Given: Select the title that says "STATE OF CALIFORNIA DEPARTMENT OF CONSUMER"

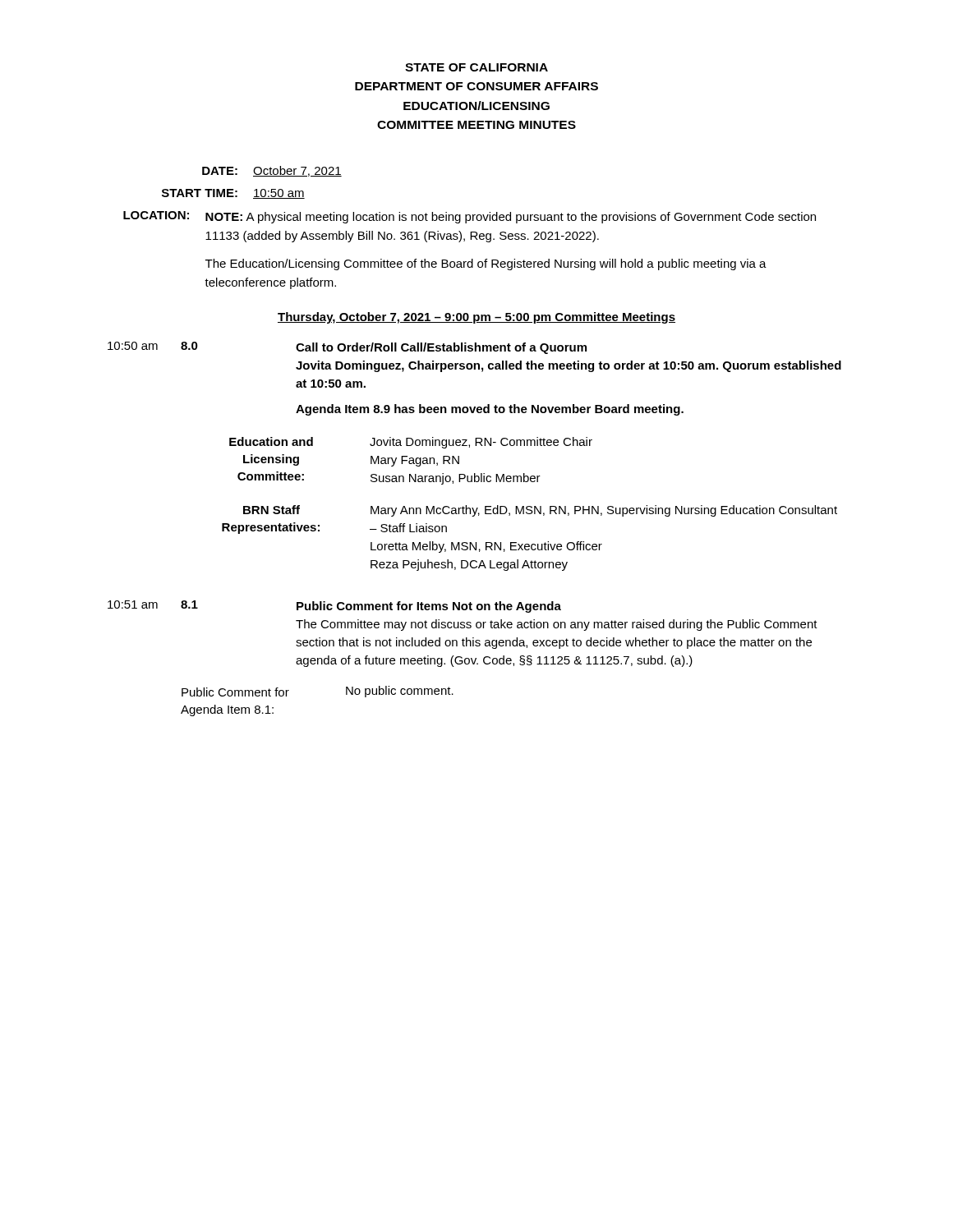Looking at the screenshot, I should pyautogui.click(x=476, y=96).
